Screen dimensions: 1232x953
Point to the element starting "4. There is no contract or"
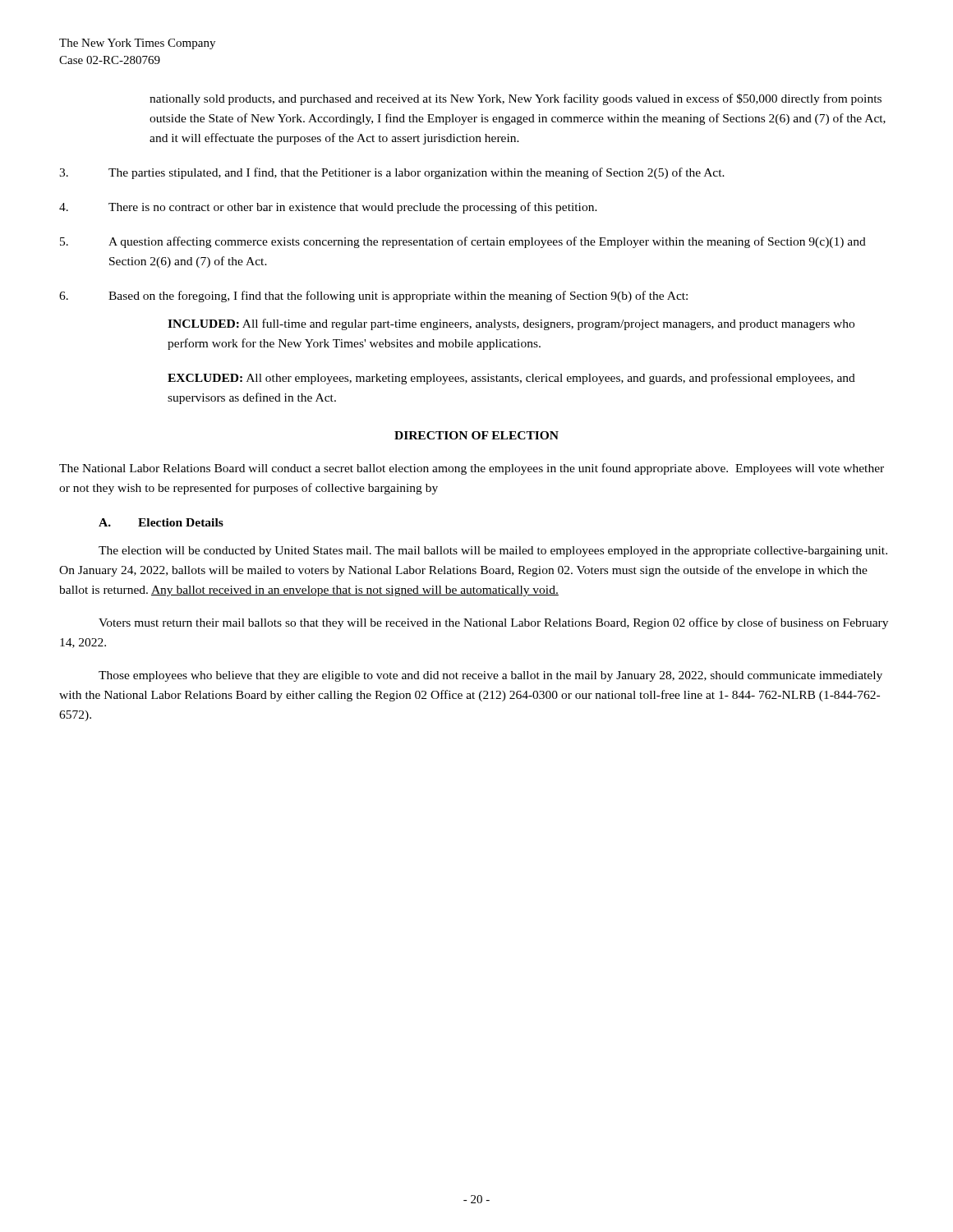click(x=476, y=207)
